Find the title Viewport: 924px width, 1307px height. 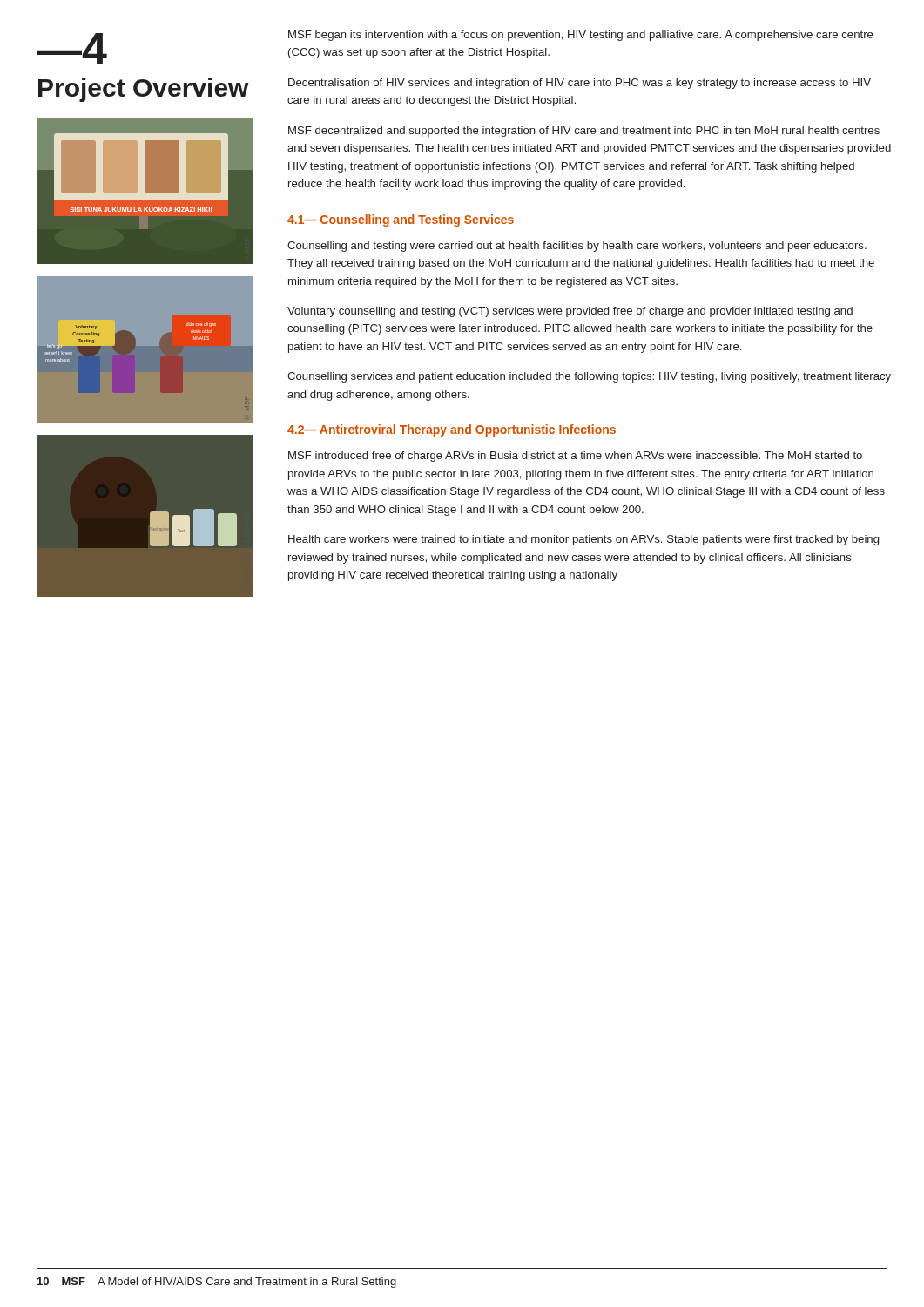click(x=145, y=64)
